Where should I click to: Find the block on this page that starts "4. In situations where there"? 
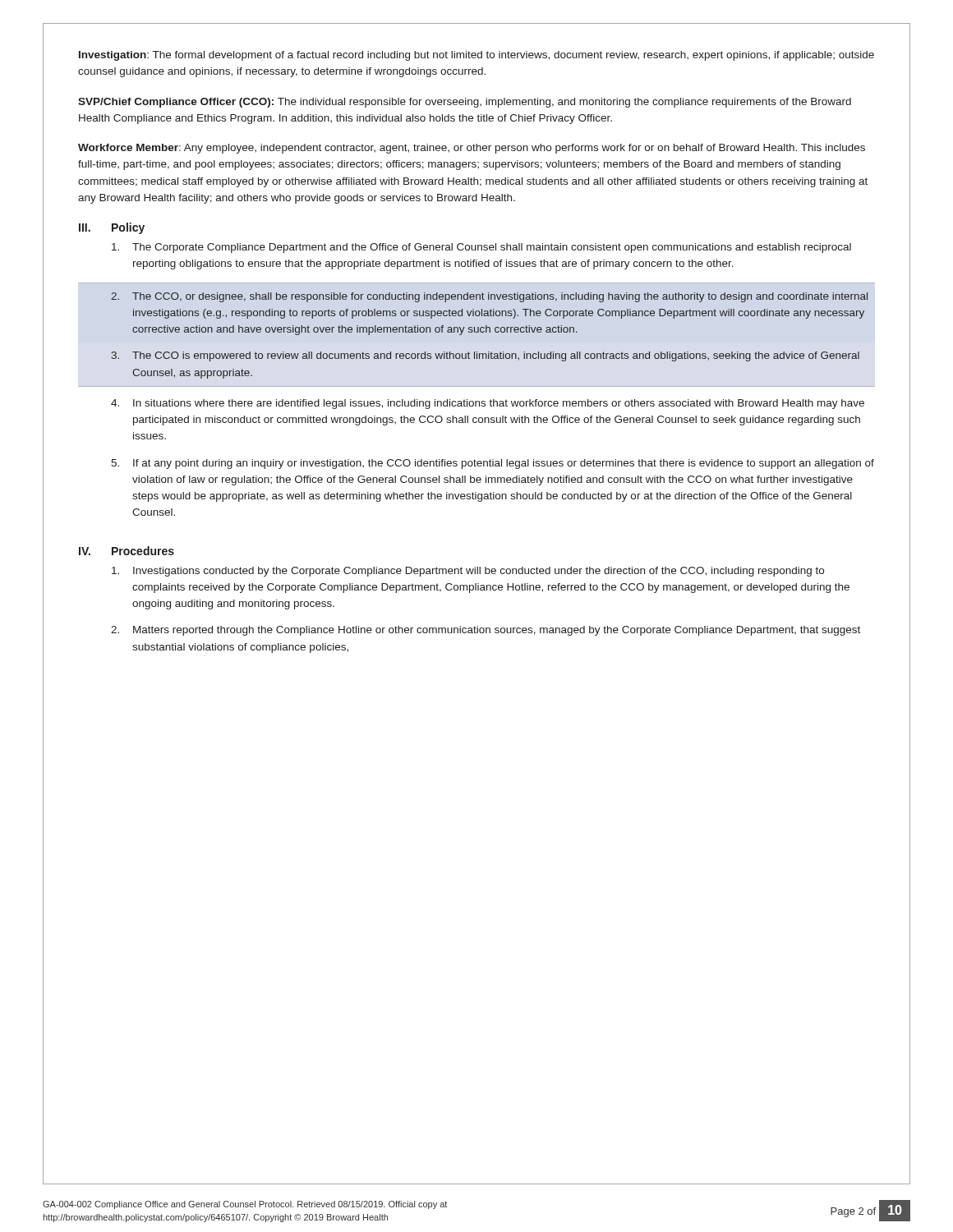point(493,420)
